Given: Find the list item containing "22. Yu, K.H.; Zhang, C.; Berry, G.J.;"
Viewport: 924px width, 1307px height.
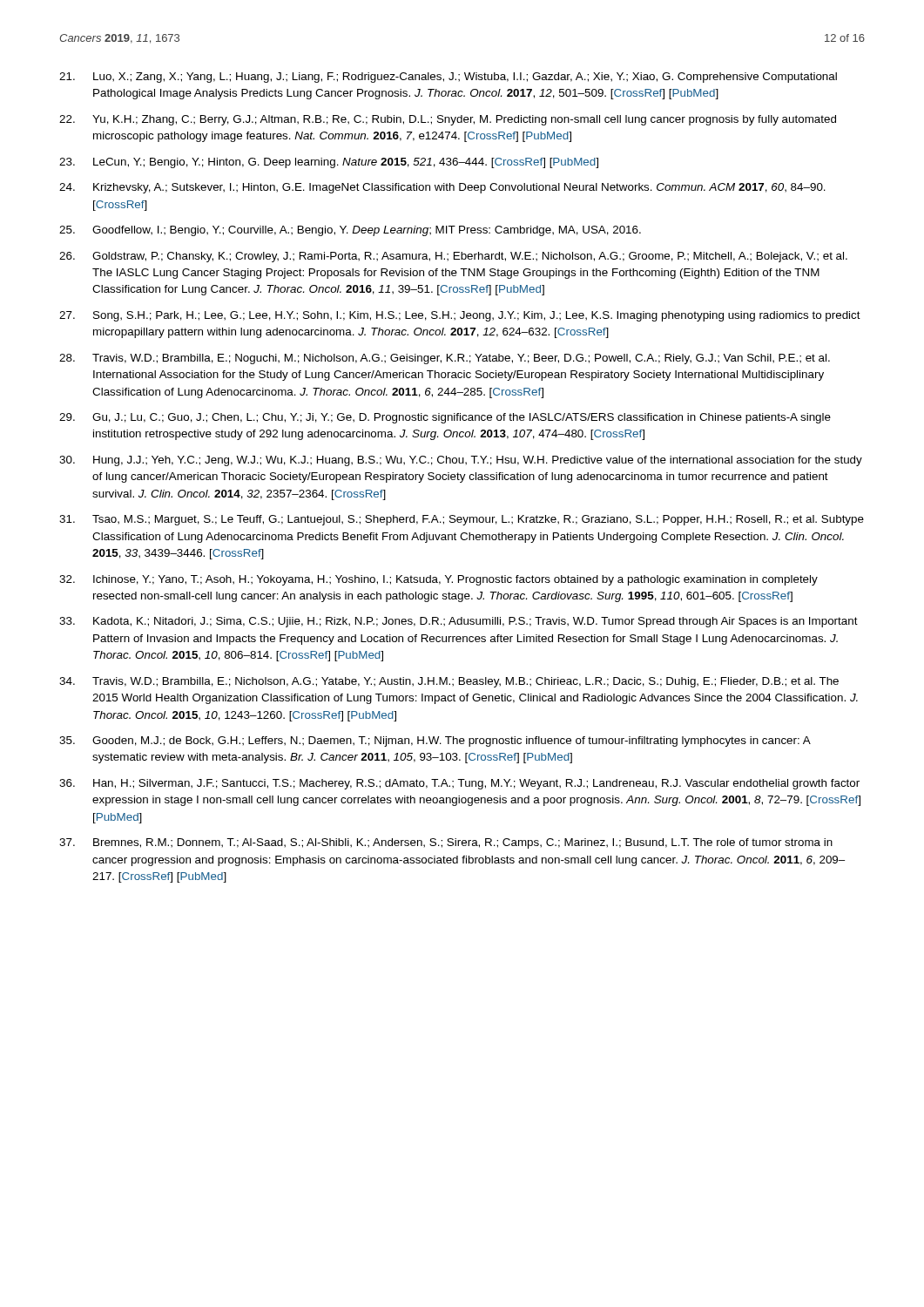Looking at the screenshot, I should pyautogui.click(x=462, y=127).
